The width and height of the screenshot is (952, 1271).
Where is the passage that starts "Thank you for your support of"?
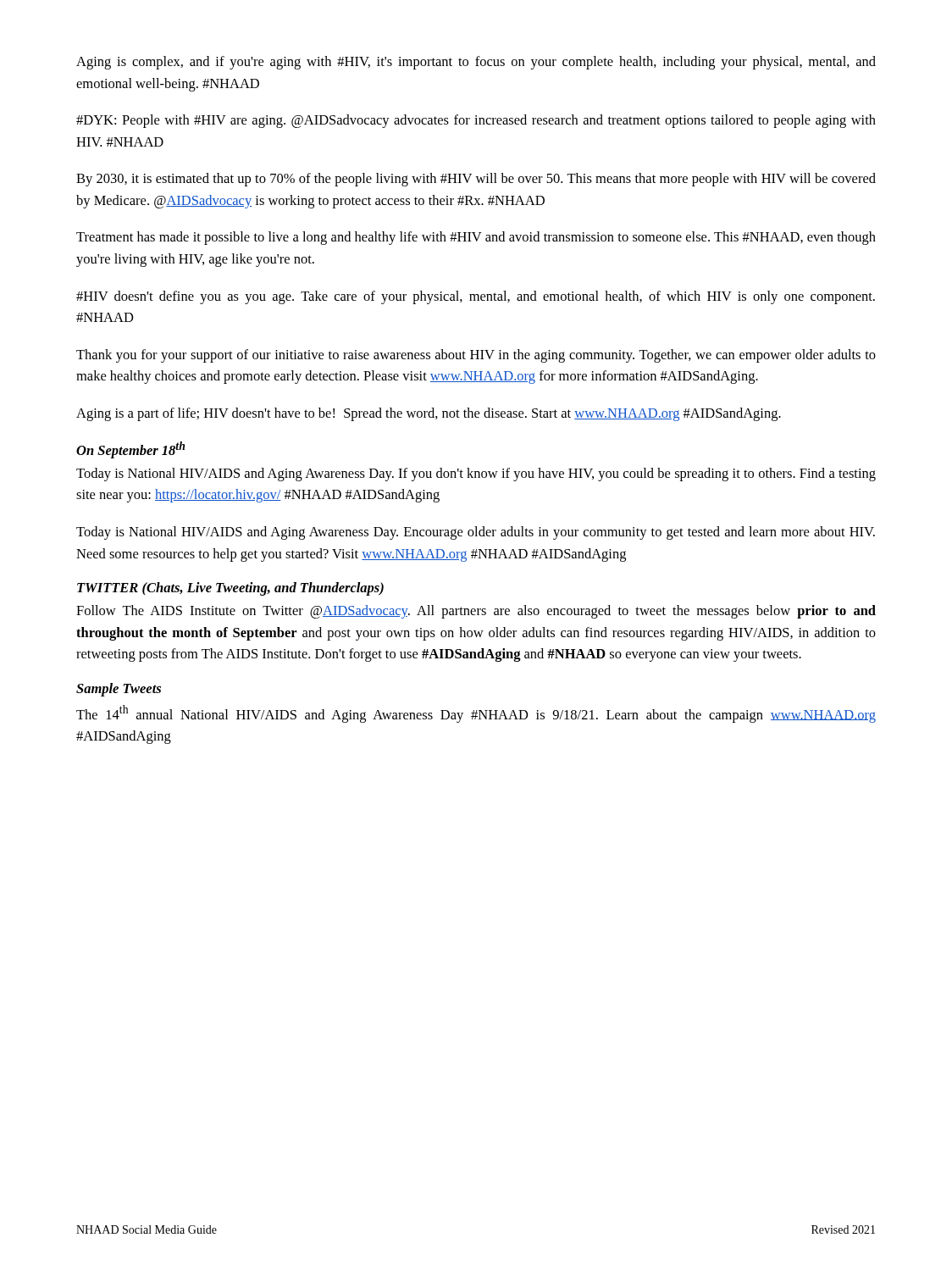point(476,365)
